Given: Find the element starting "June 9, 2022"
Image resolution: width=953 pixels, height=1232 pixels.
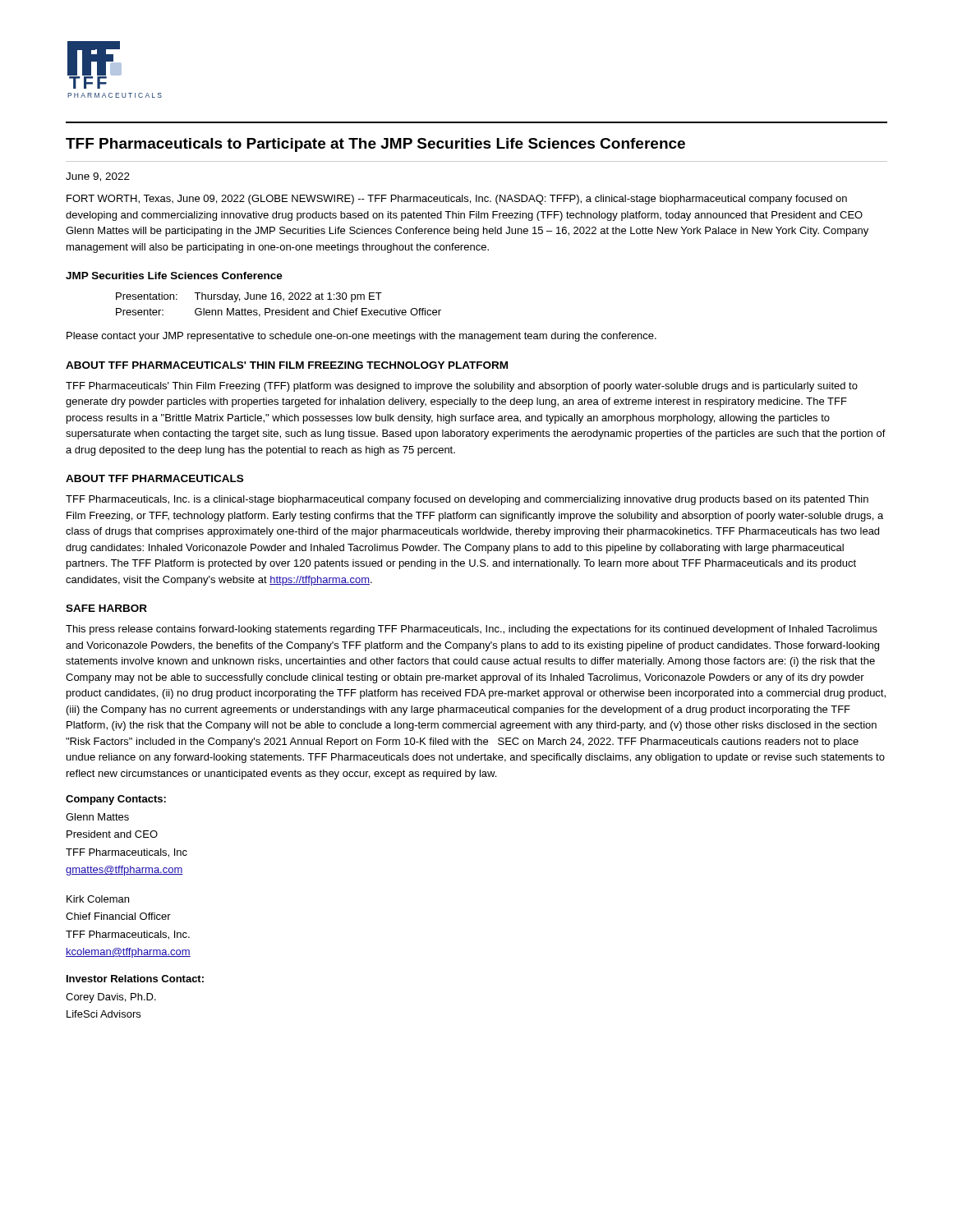Looking at the screenshot, I should click(98, 176).
